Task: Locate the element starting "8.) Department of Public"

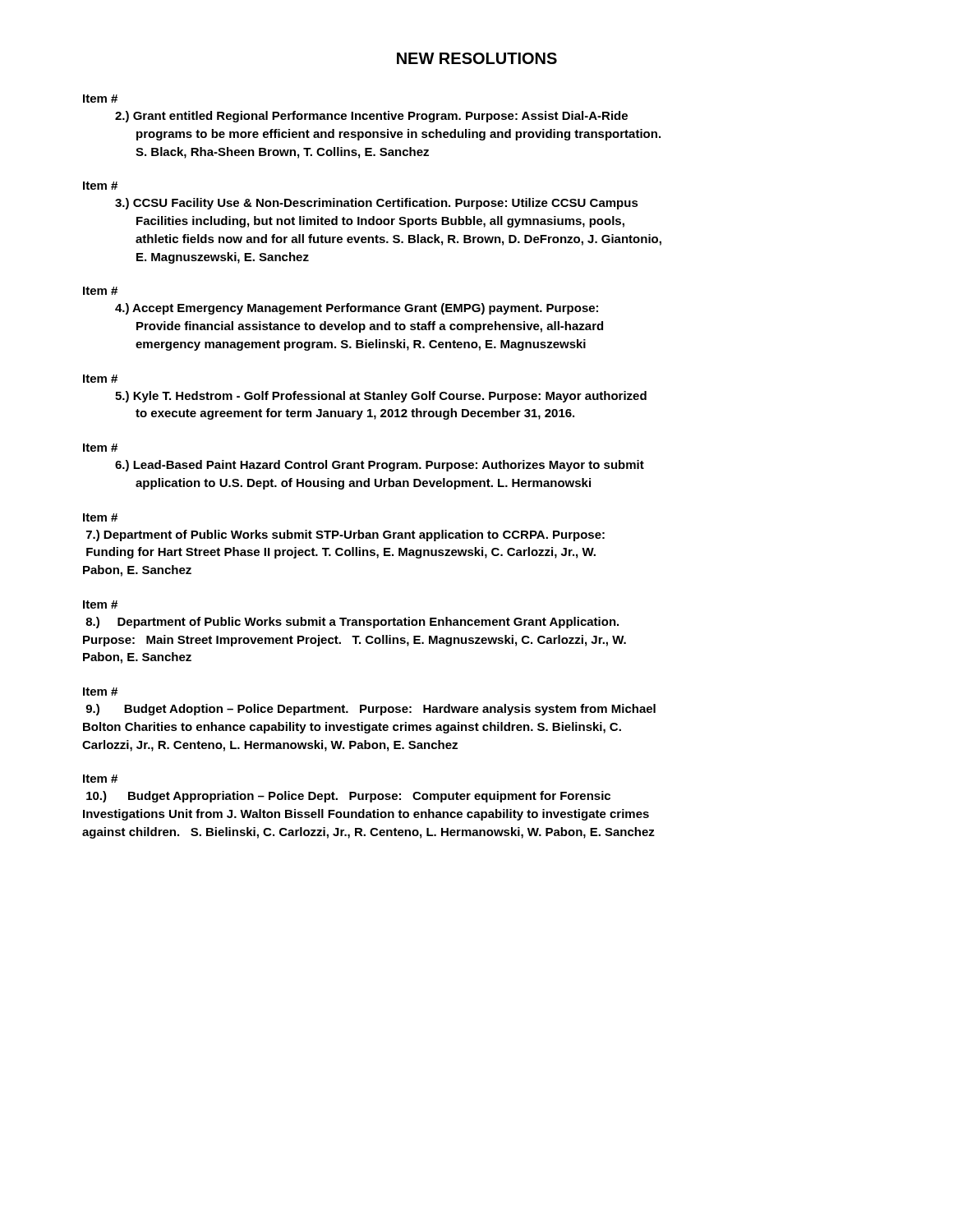Action: (476, 639)
